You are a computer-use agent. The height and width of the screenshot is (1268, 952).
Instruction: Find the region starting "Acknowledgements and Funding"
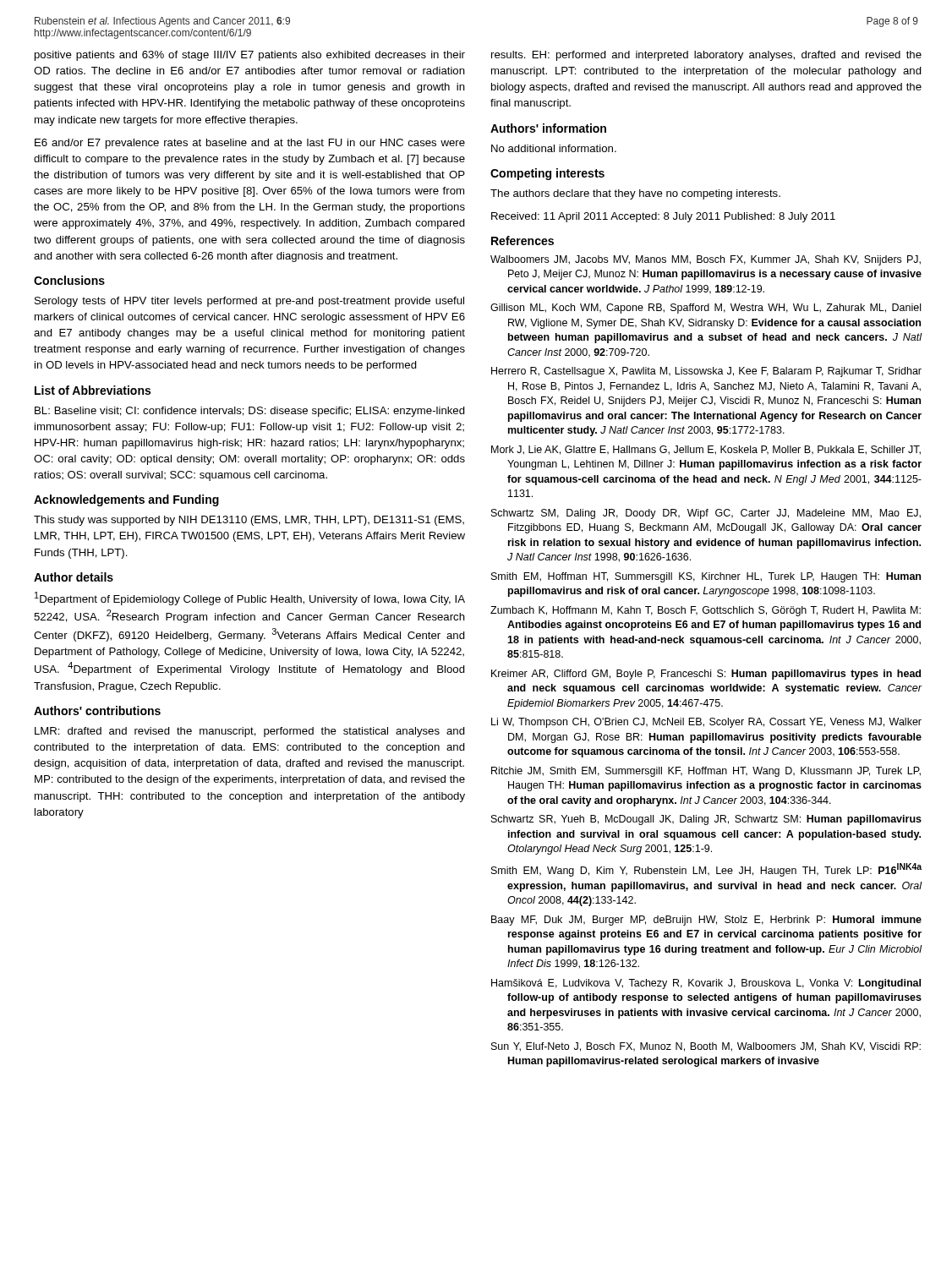[x=126, y=500]
